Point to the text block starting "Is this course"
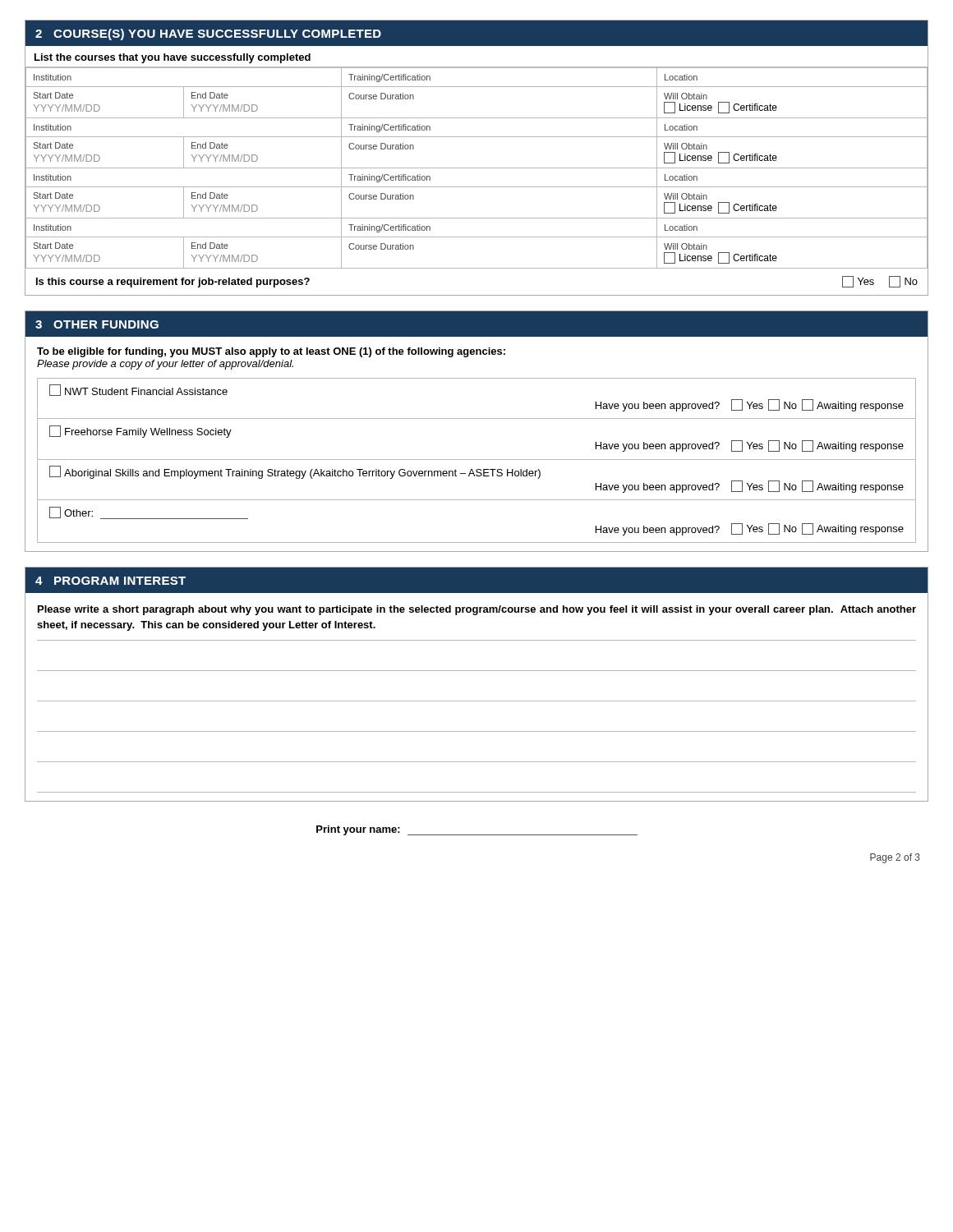The image size is (953, 1232). click(x=170, y=280)
